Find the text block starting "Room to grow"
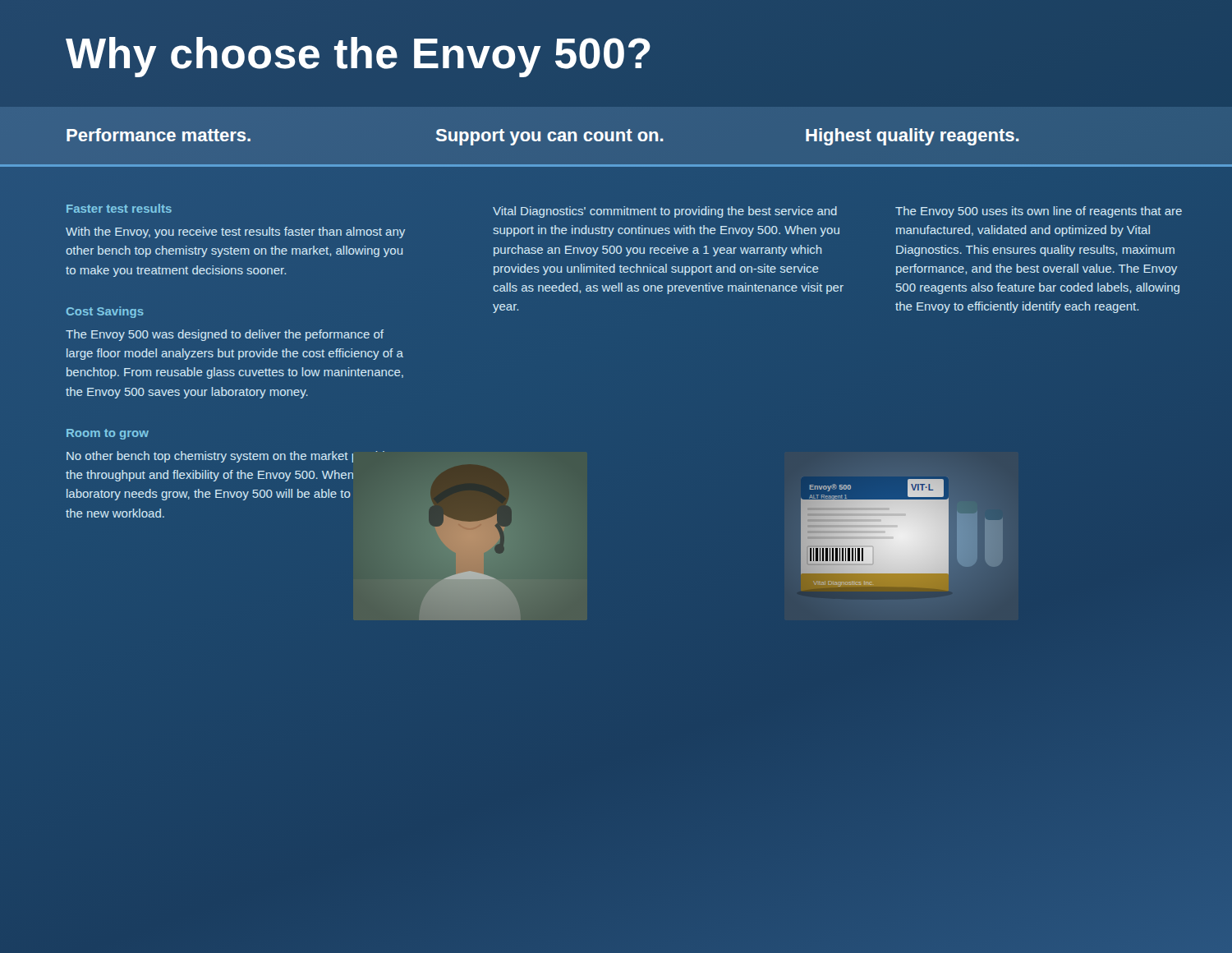 pyautogui.click(x=107, y=432)
